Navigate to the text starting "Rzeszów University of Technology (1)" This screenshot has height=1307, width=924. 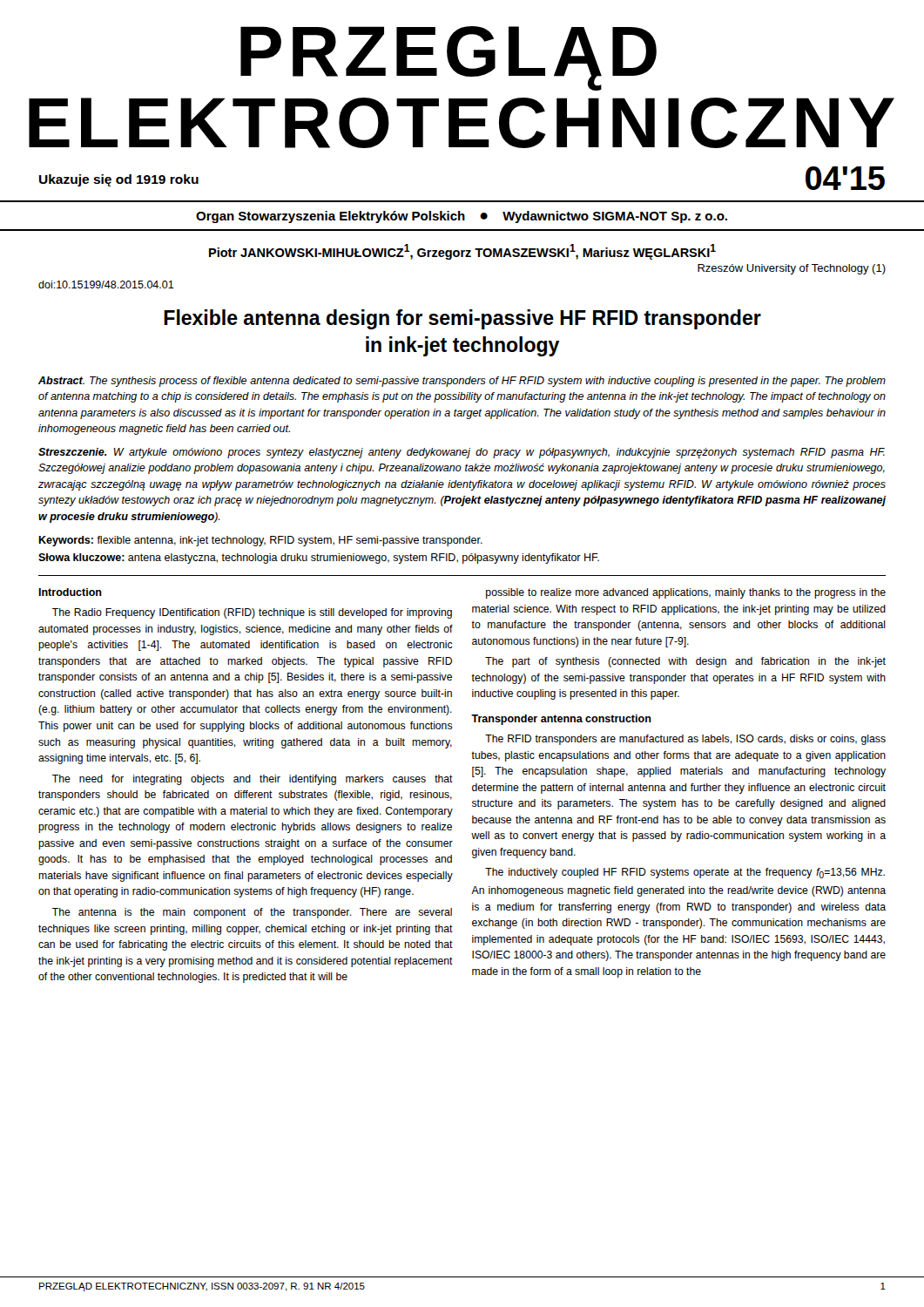tap(791, 268)
